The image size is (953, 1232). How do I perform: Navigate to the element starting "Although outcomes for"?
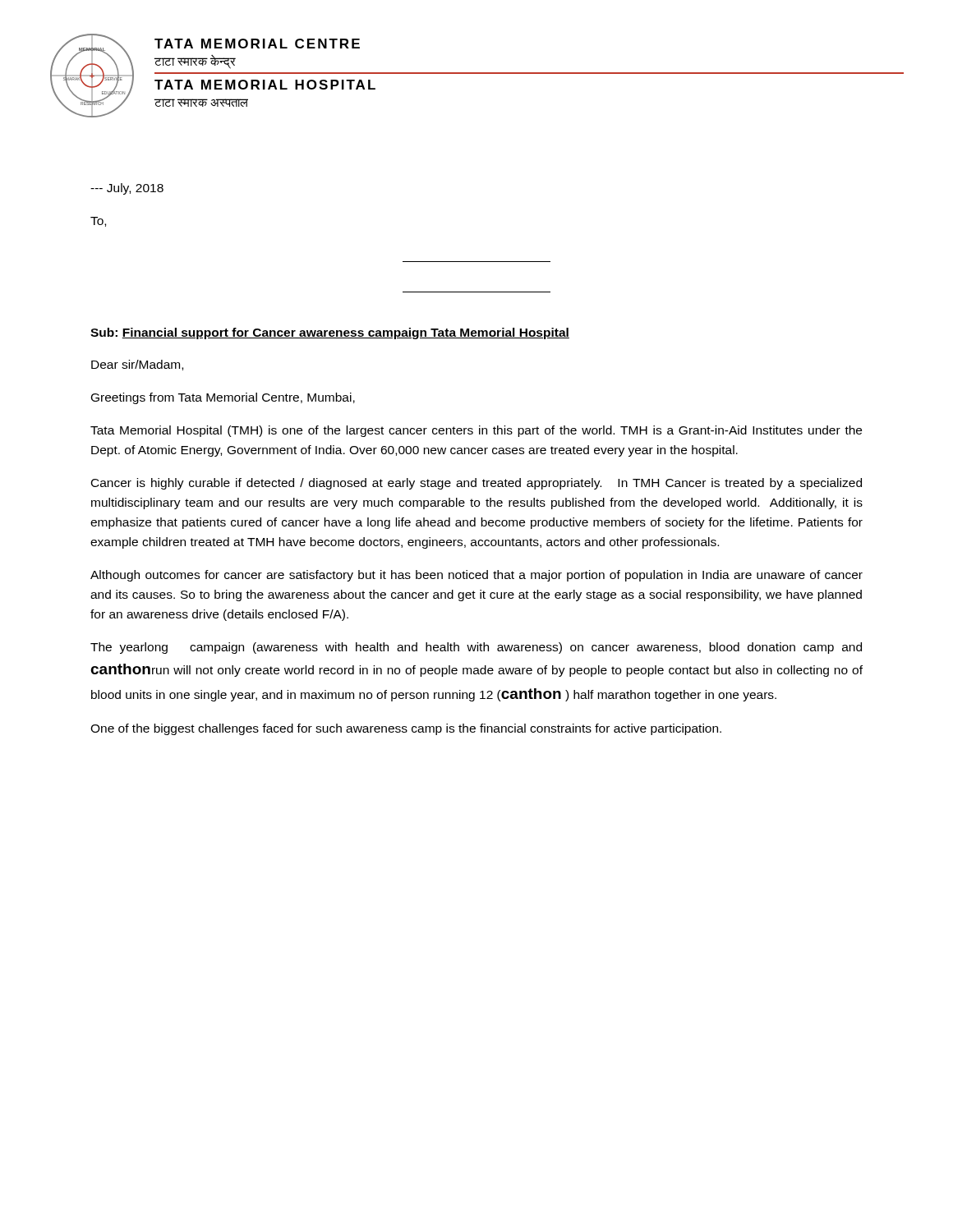coord(476,594)
